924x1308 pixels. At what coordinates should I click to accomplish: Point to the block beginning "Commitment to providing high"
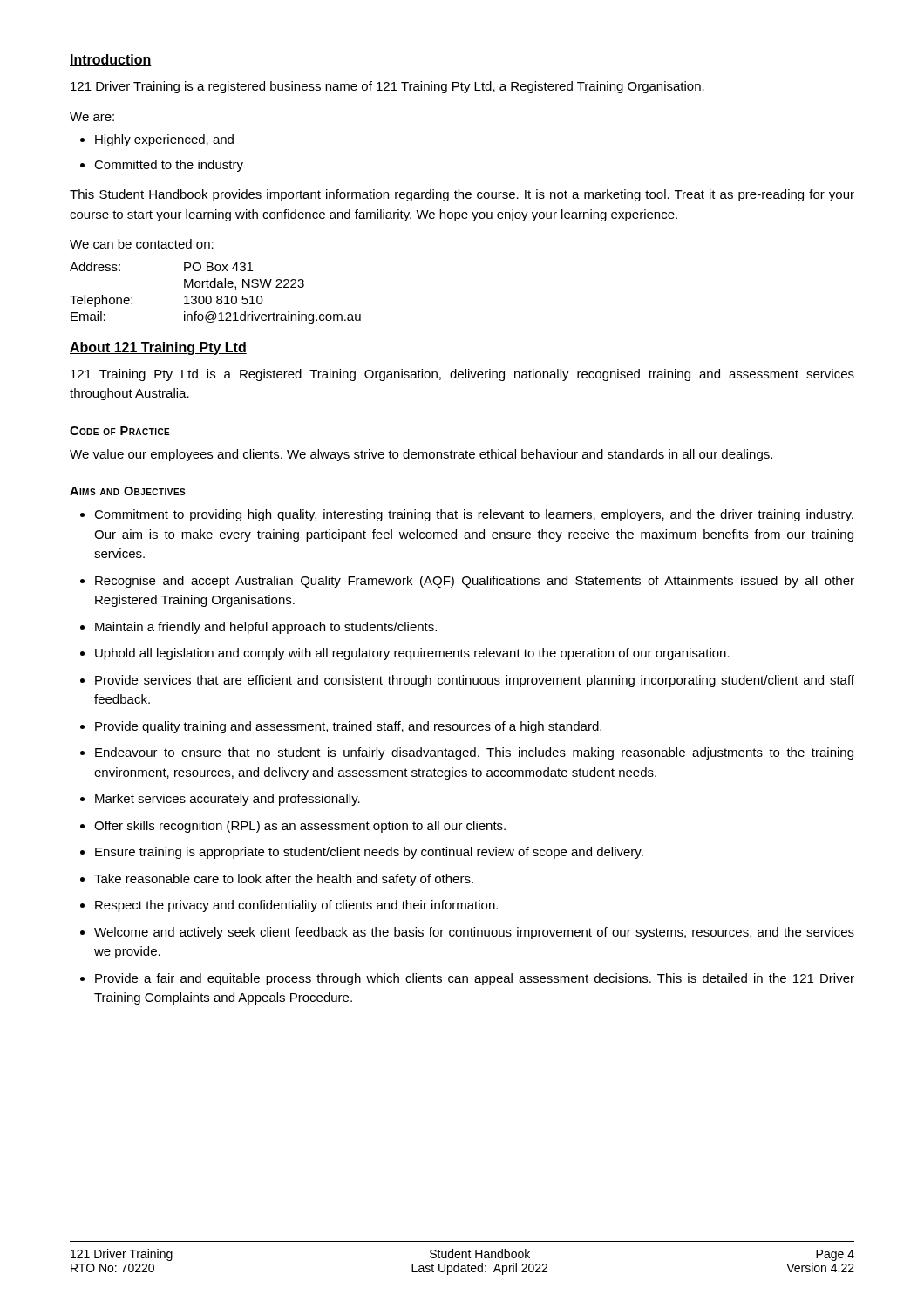[x=462, y=534]
